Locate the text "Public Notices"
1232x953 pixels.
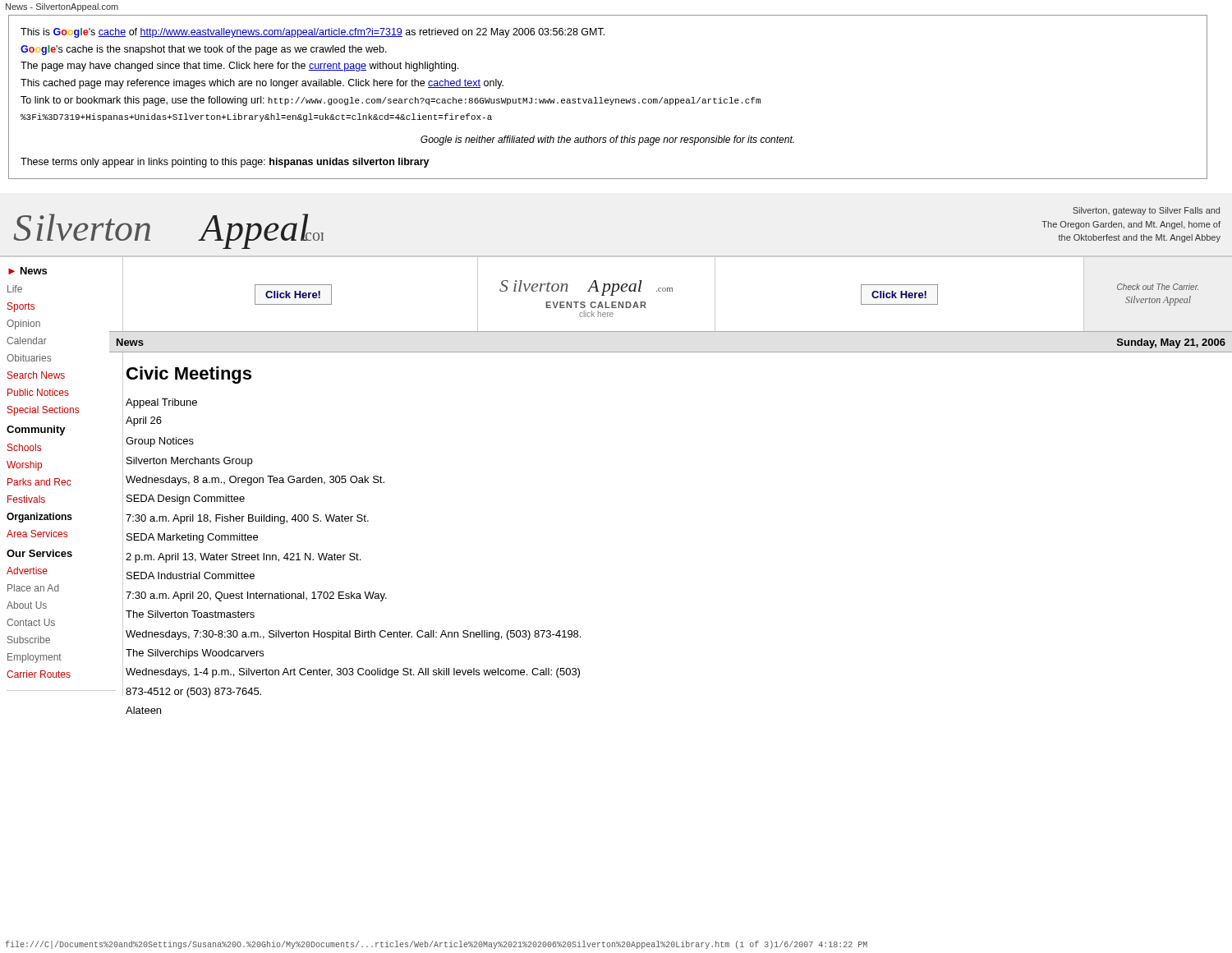tap(38, 392)
